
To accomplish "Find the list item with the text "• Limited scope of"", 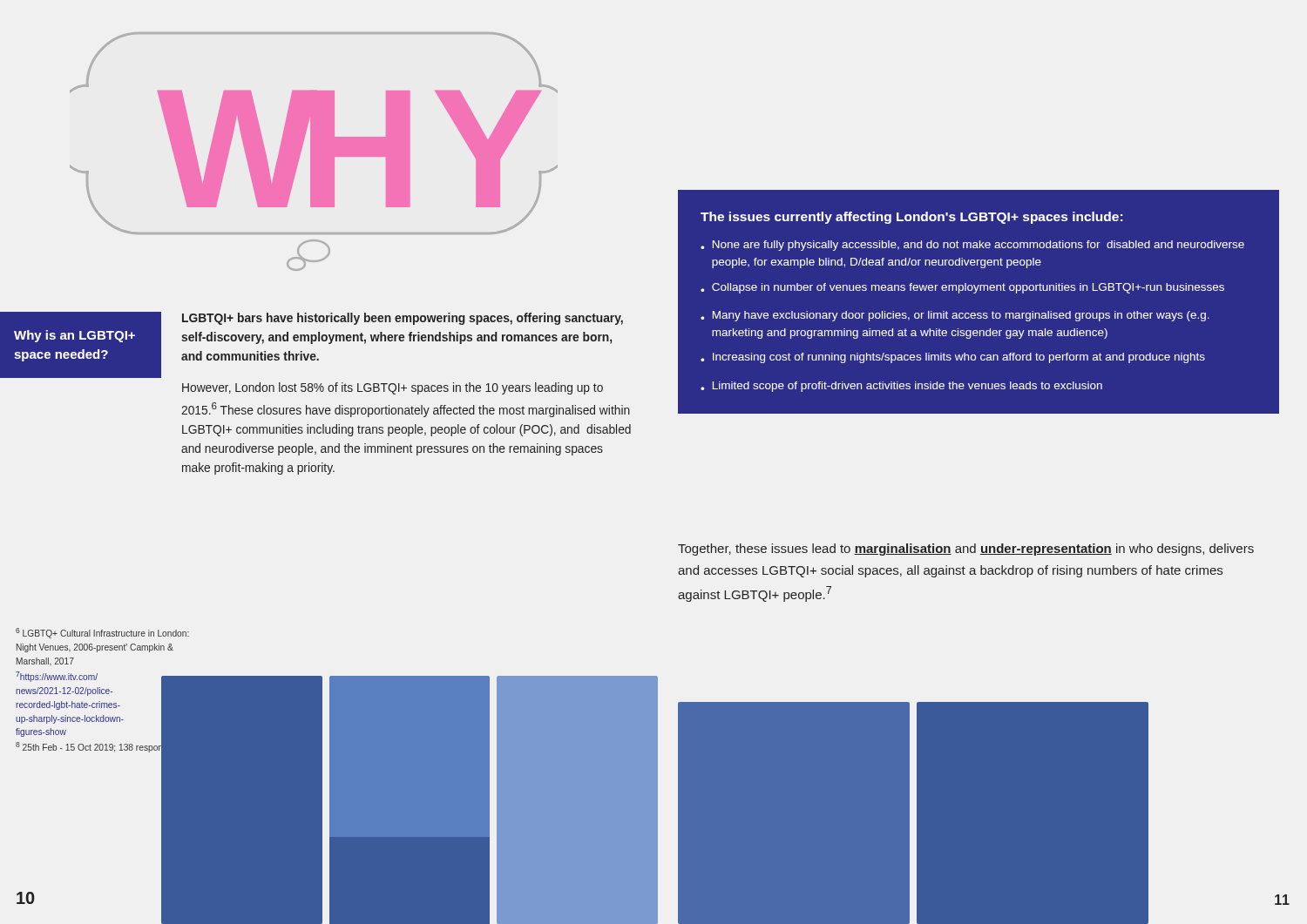I will (902, 387).
